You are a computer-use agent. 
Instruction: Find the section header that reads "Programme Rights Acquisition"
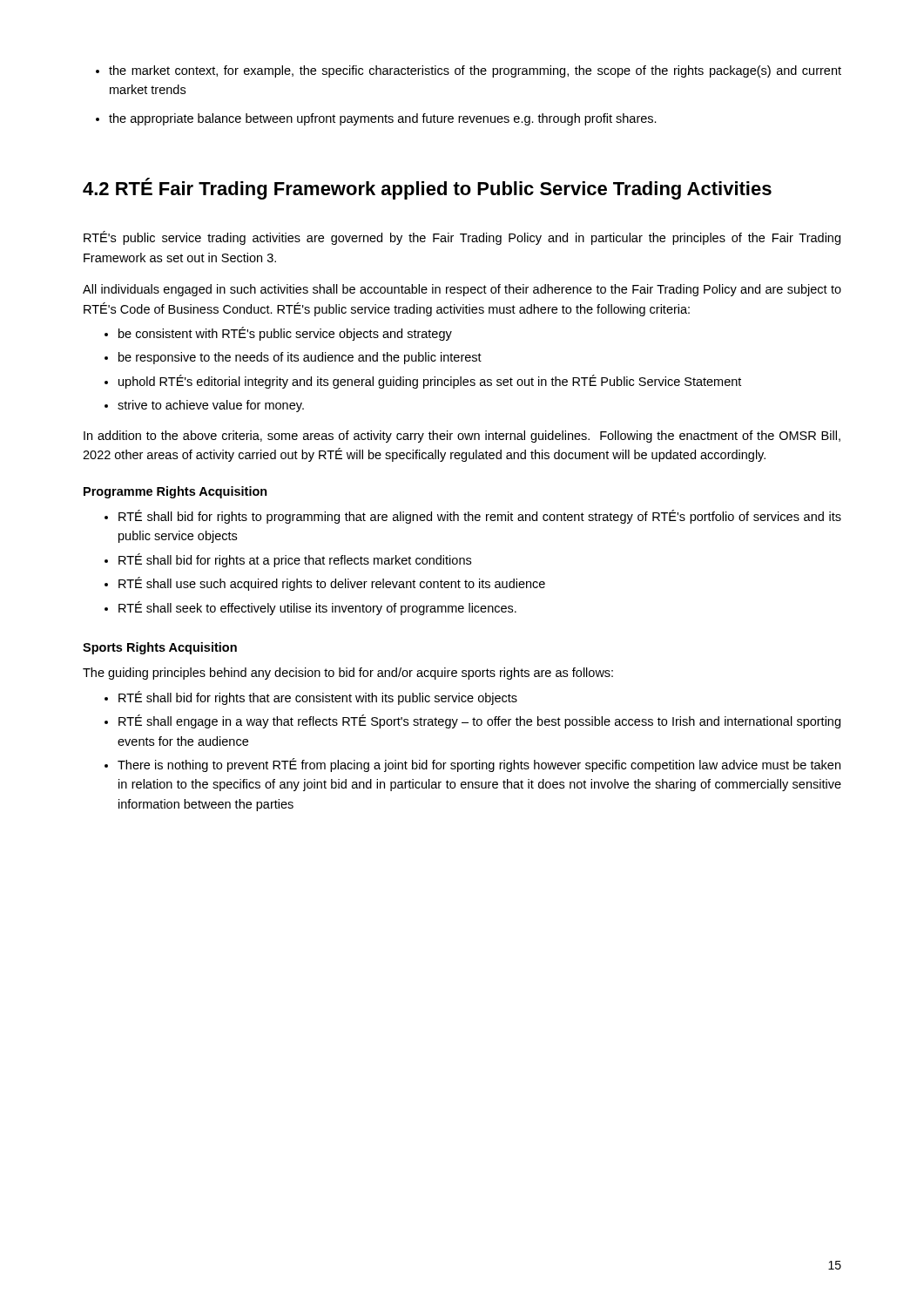[x=175, y=491]
